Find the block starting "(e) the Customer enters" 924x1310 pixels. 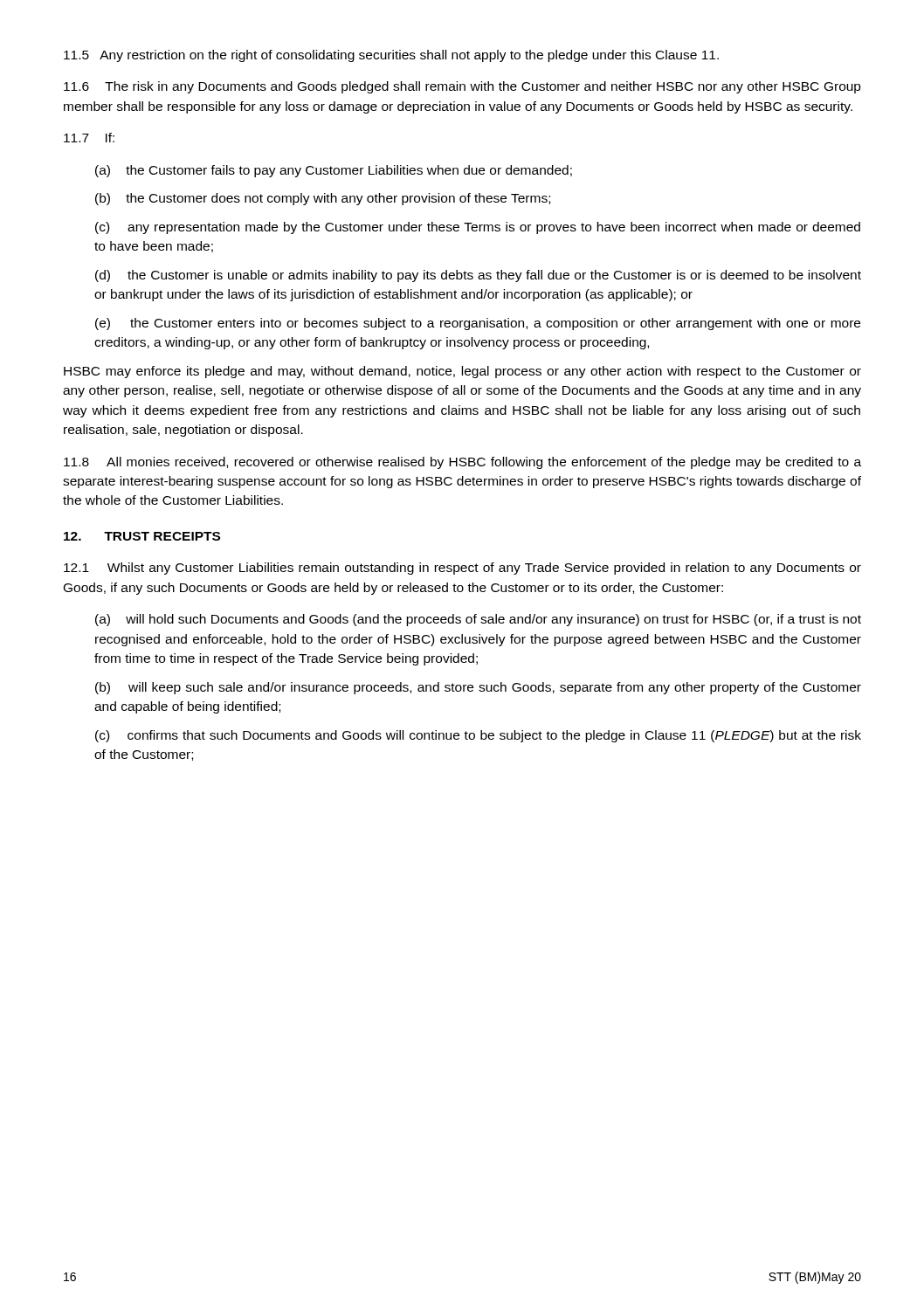coord(478,332)
